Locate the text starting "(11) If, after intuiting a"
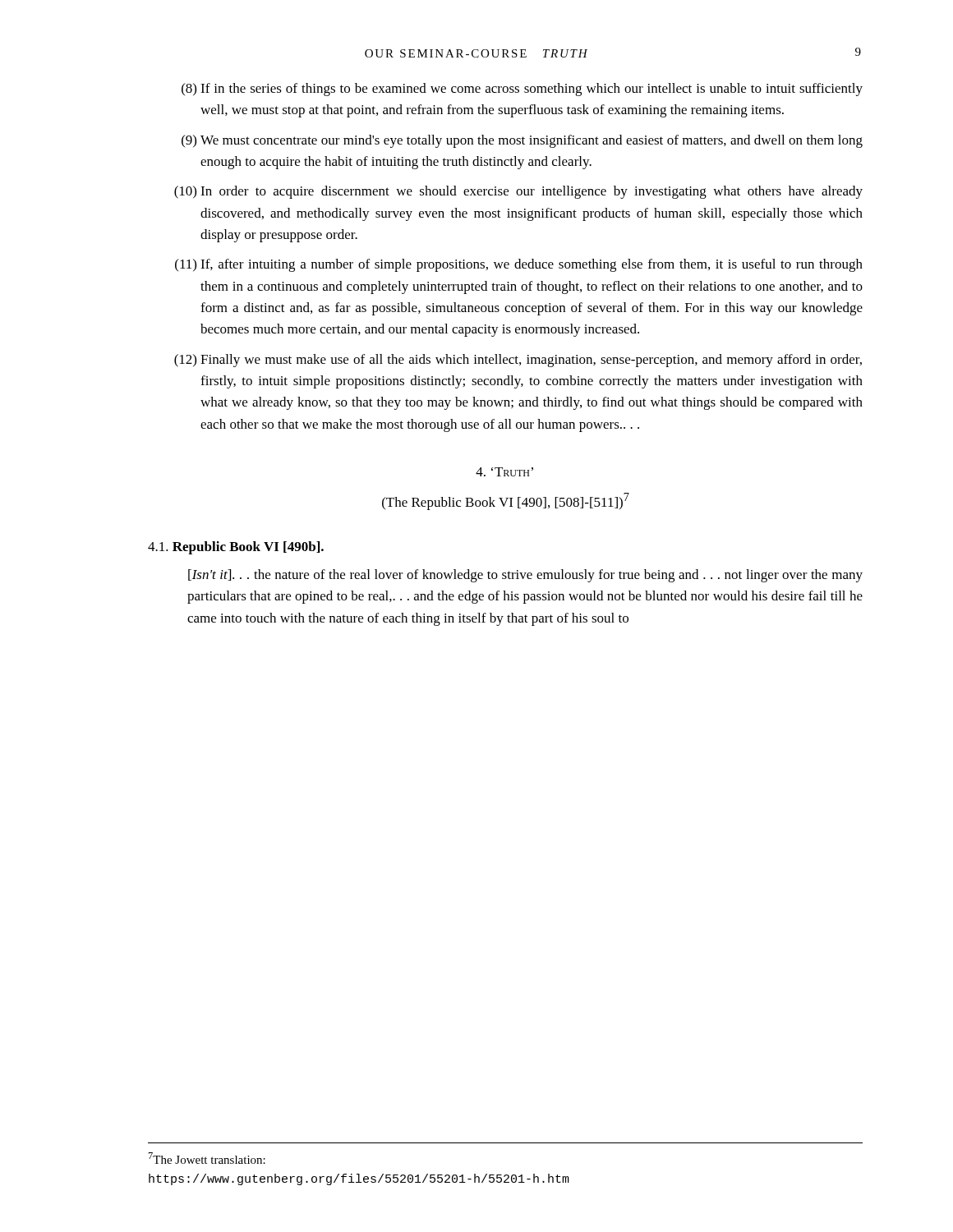This screenshot has width=953, height=1232. click(505, 297)
